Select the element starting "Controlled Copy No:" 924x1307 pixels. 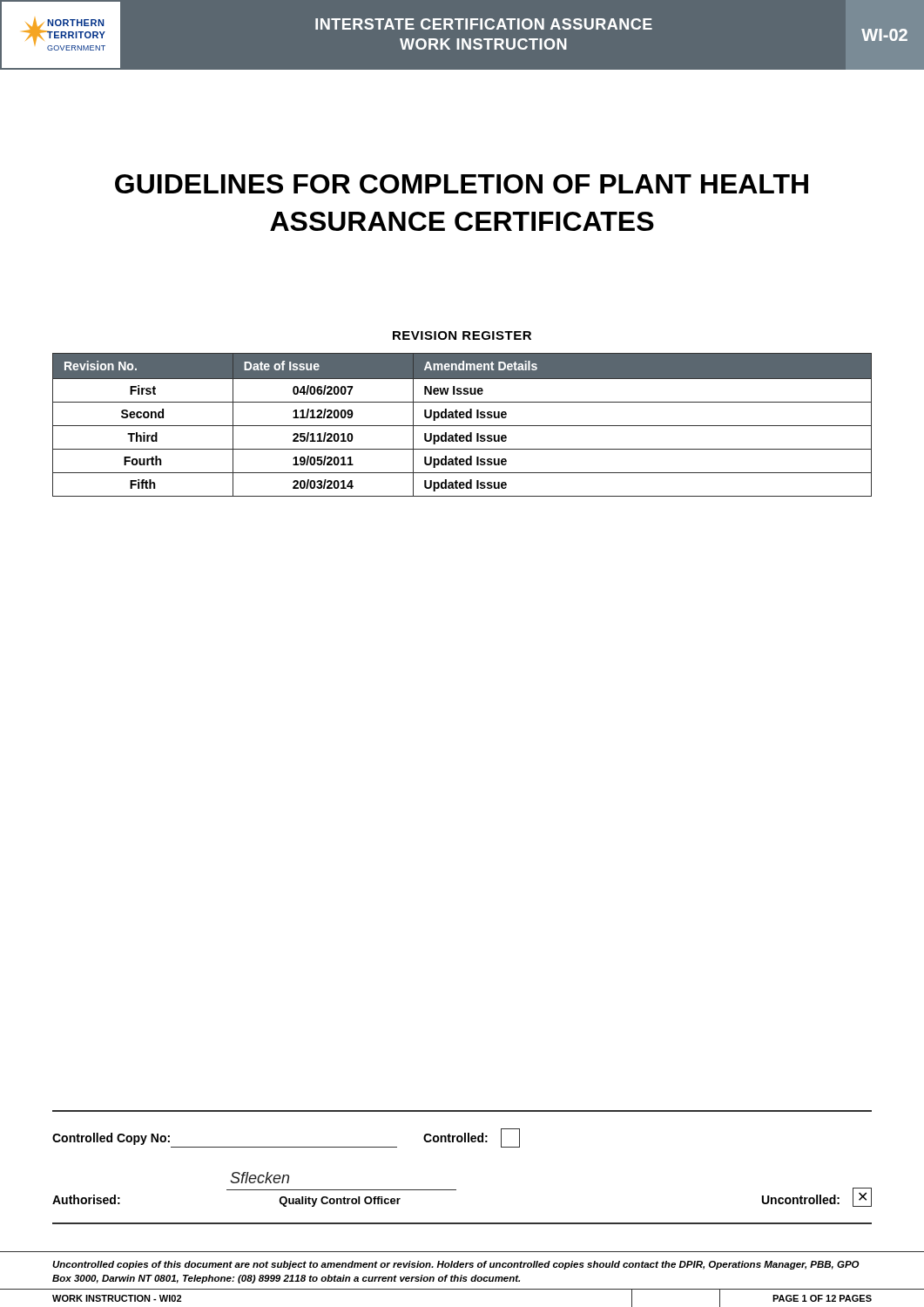pos(112,1138)
